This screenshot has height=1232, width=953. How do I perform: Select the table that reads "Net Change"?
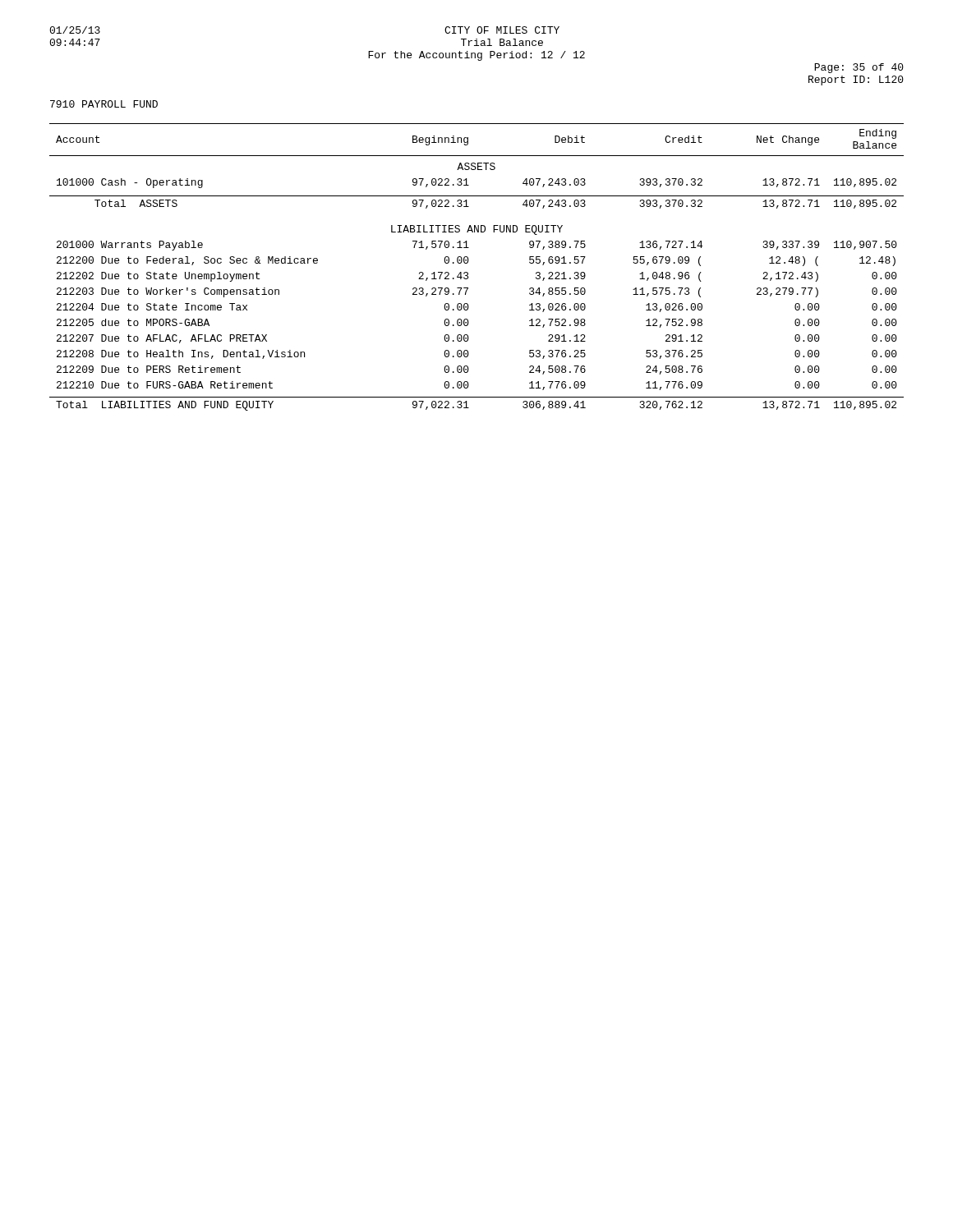[x=476, y=268]
